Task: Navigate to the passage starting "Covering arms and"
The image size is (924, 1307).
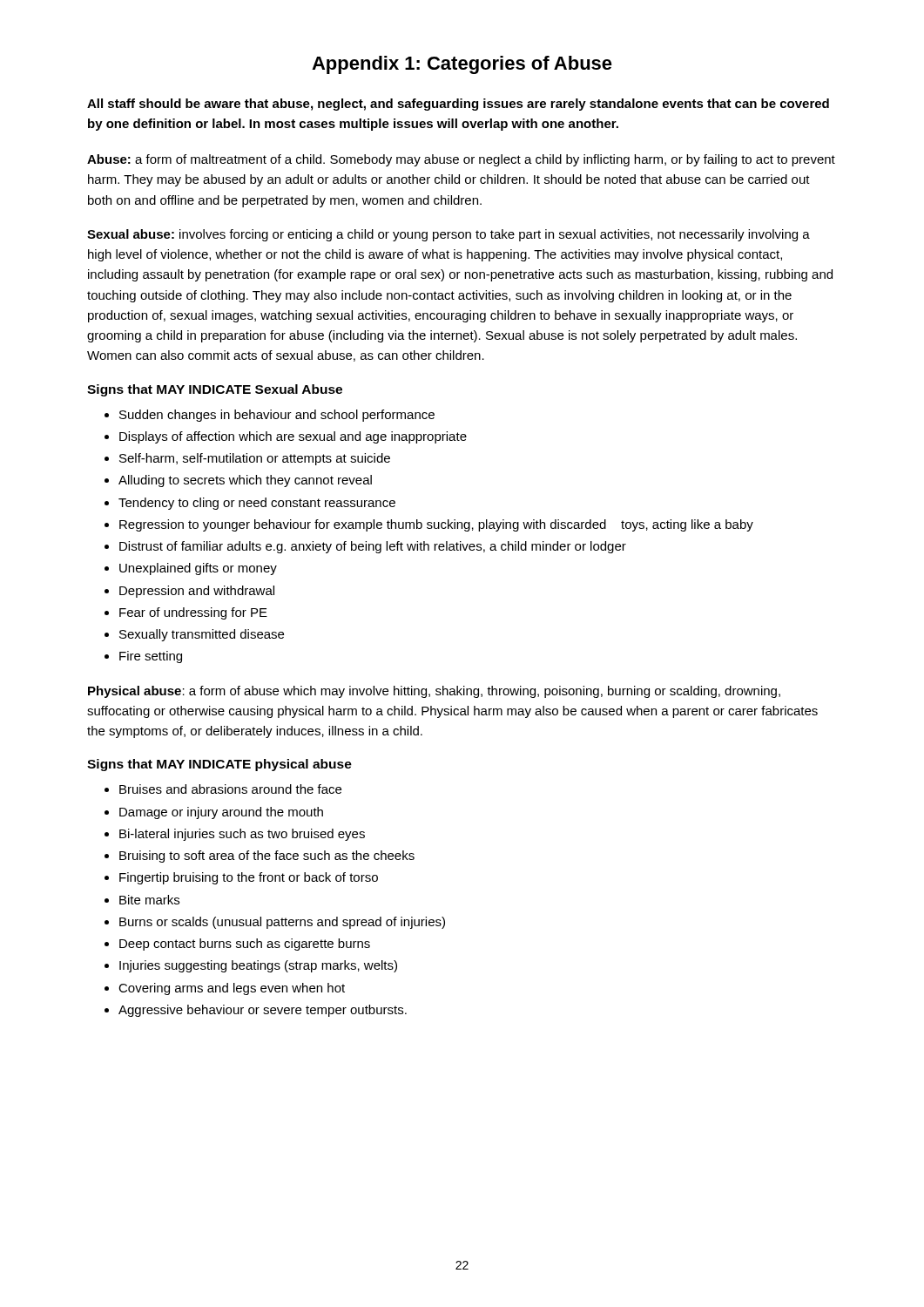Action: point(232,987)
